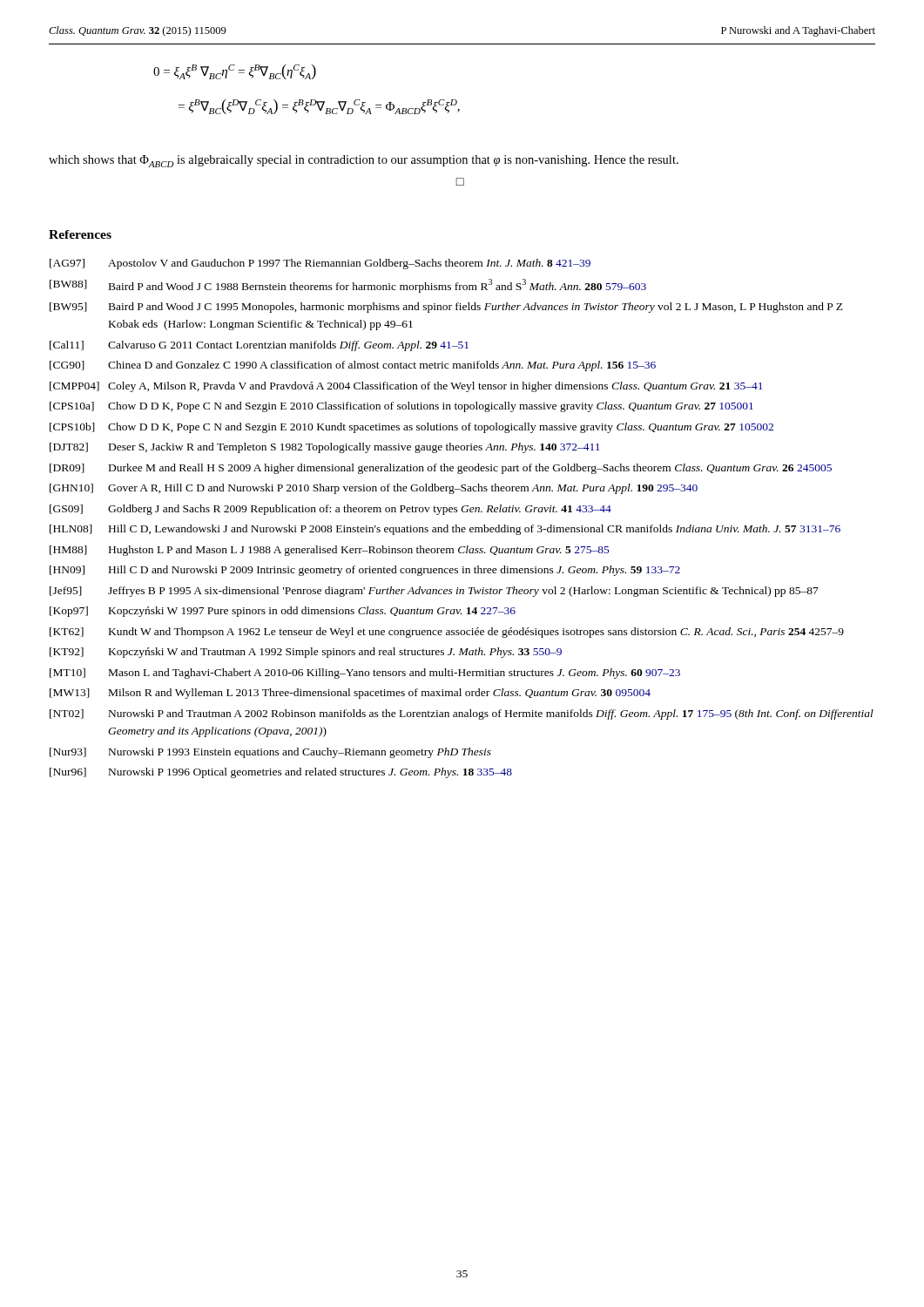
Task: Point to the block starting "[MW13] Milson R and Wylleman L 2013 Three-dimensional"
Action: click(350, 693)
